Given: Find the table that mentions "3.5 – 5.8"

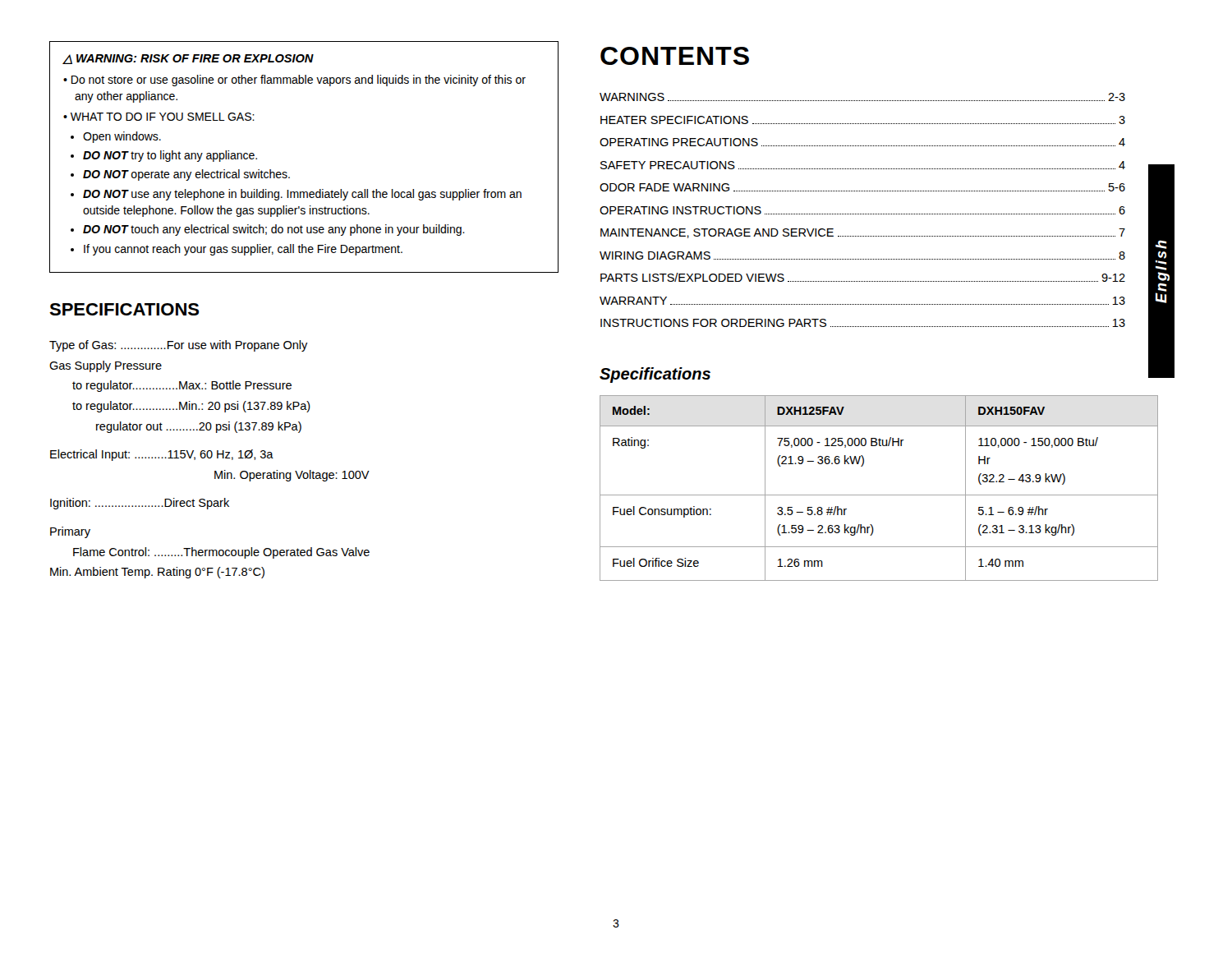Looking at the screenshot, I should 887,488.
